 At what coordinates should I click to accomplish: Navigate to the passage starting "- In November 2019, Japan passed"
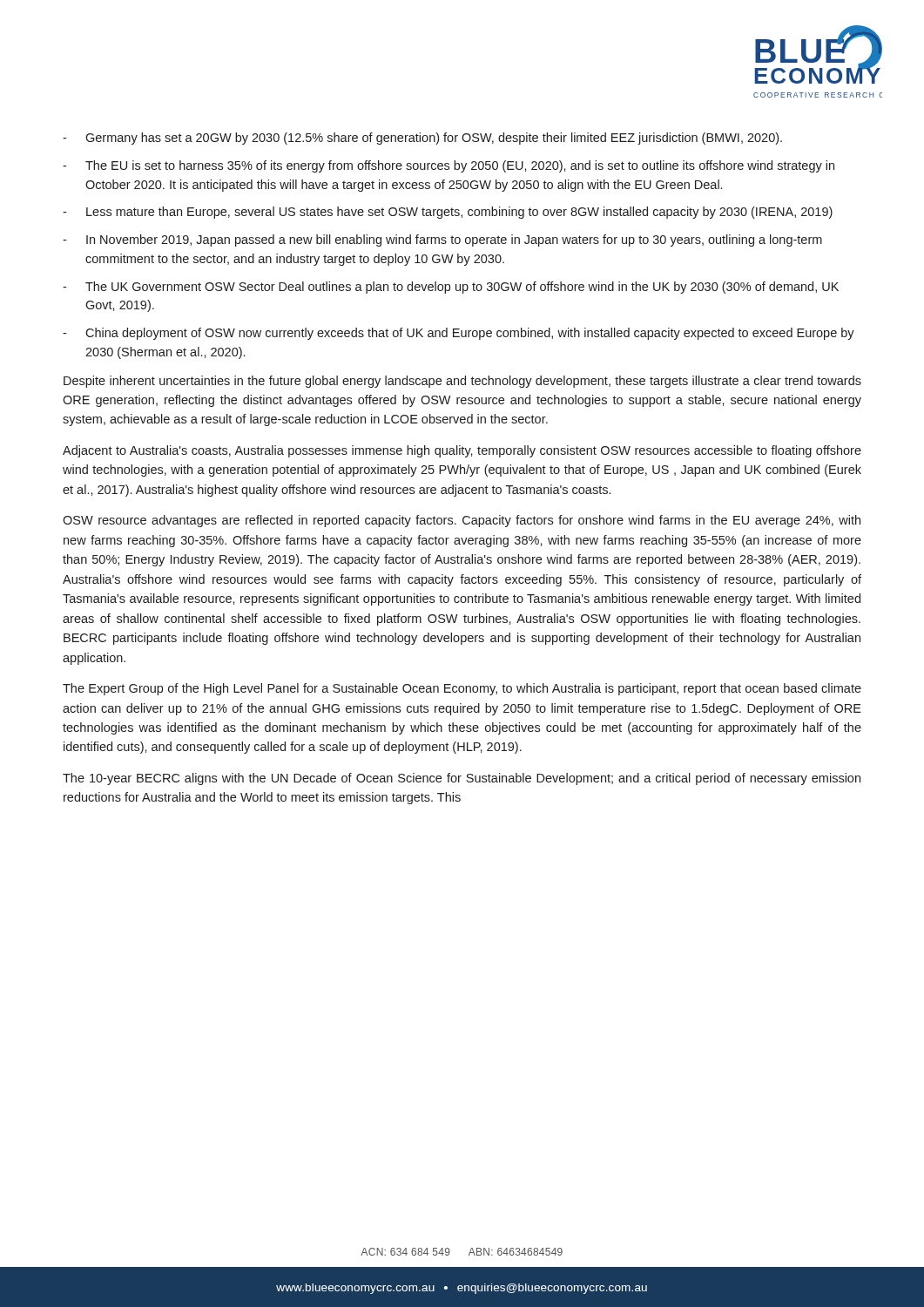tap(462, 250)
